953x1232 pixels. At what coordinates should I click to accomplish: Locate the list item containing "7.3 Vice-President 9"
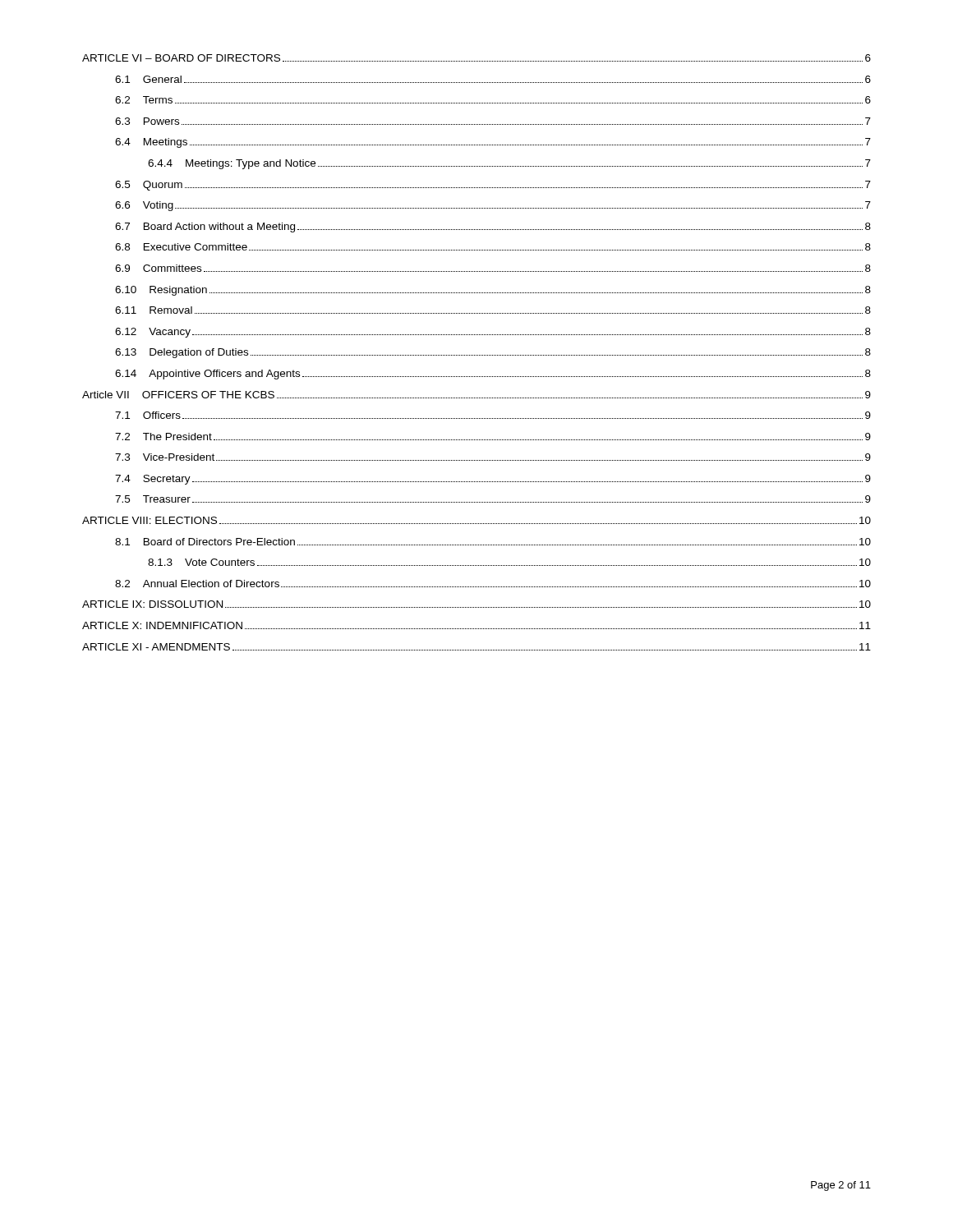point(493,458)
